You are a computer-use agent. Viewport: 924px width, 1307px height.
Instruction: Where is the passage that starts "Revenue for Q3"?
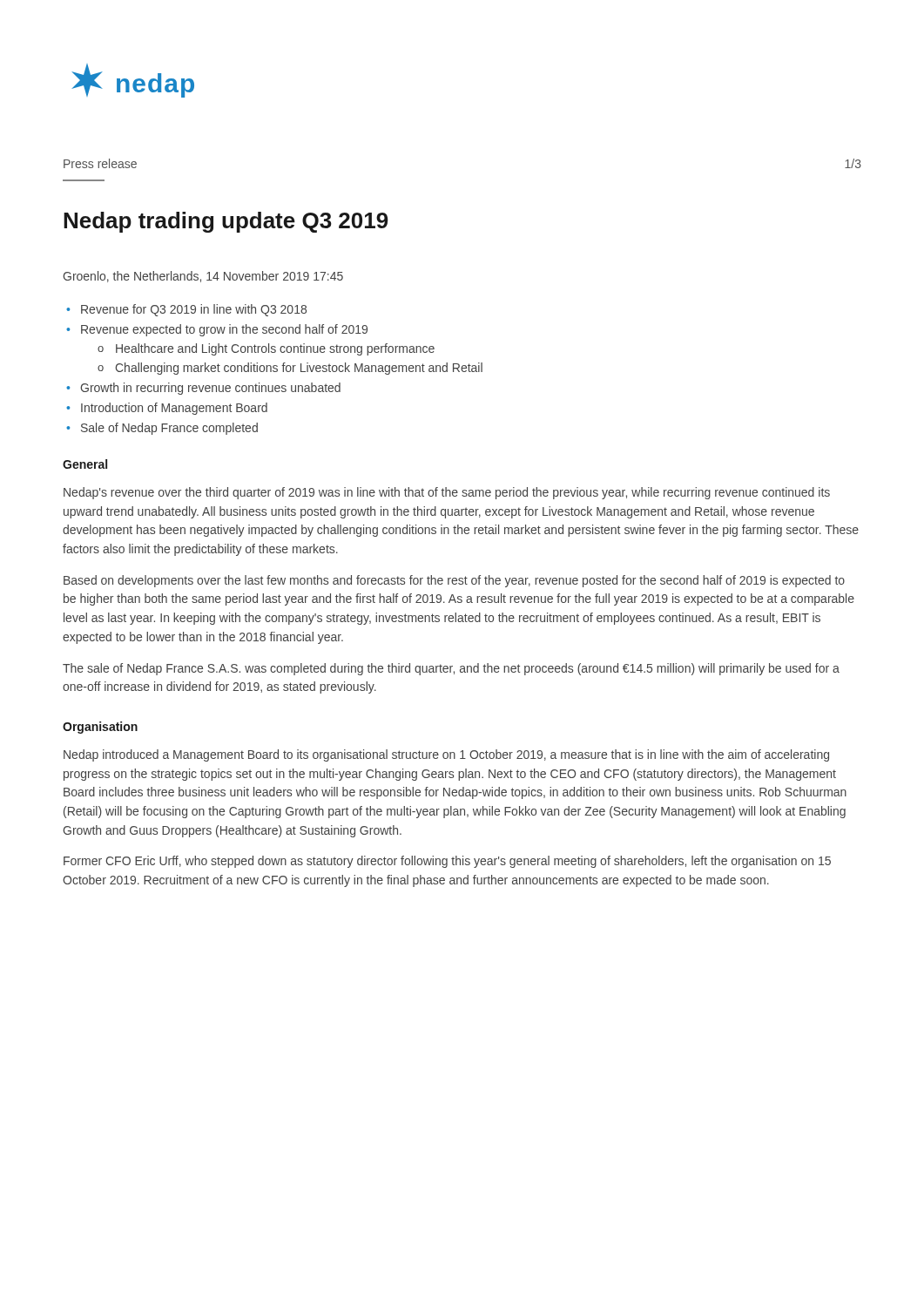[186, 310]
